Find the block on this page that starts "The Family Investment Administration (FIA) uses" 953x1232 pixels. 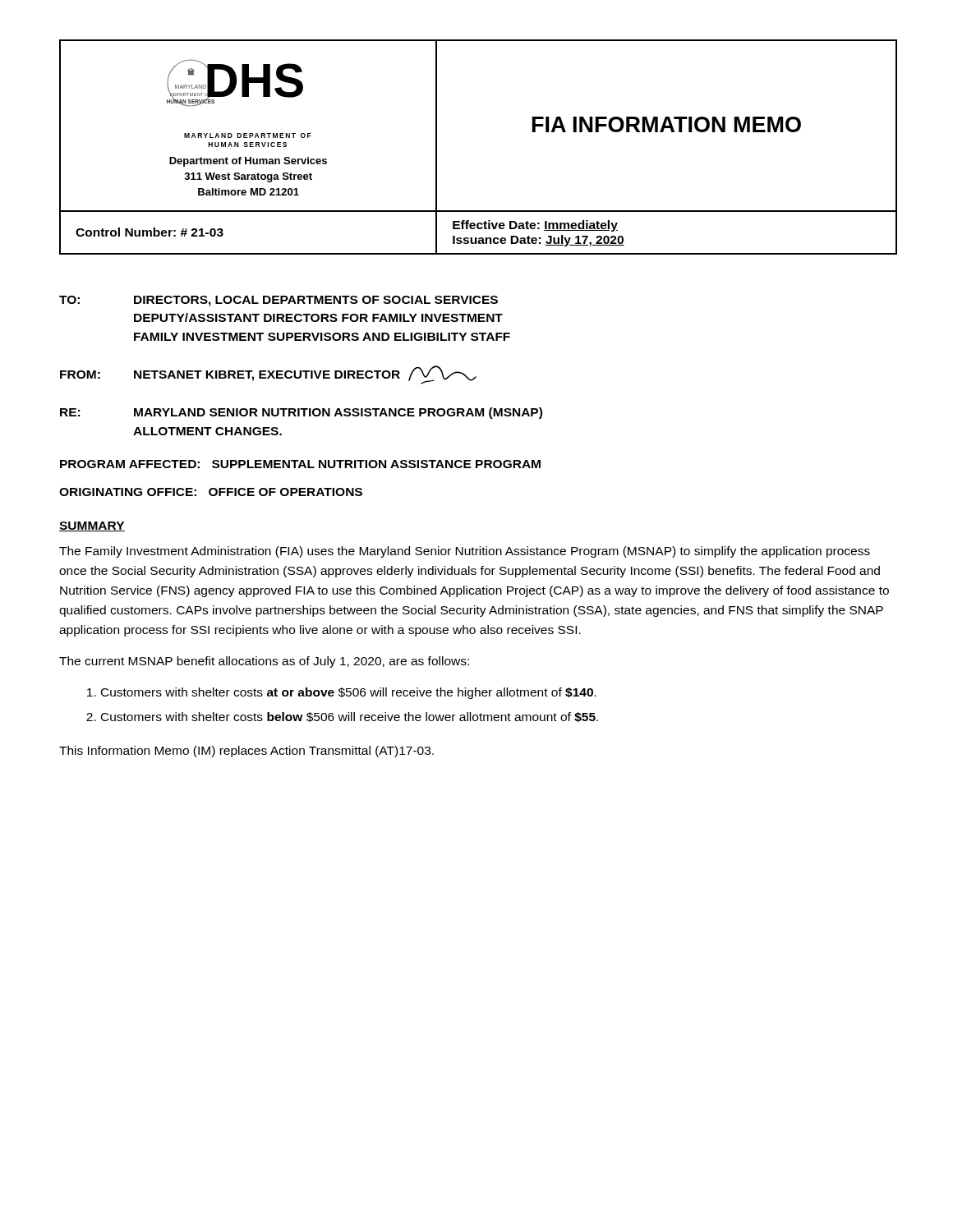(x=474, y=590)
